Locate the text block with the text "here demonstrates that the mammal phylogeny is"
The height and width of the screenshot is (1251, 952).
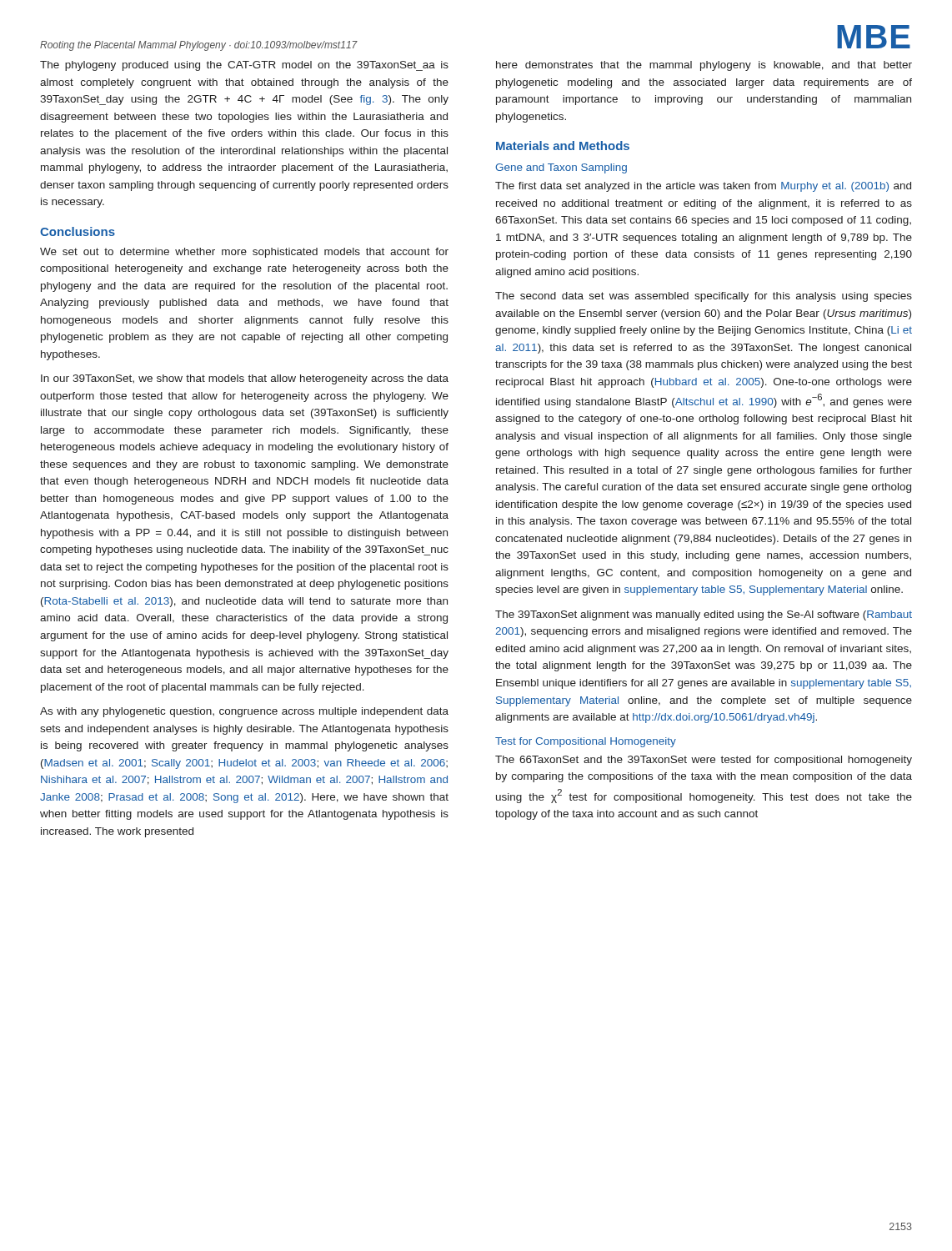pyautogui.click(x=704, y=91)
